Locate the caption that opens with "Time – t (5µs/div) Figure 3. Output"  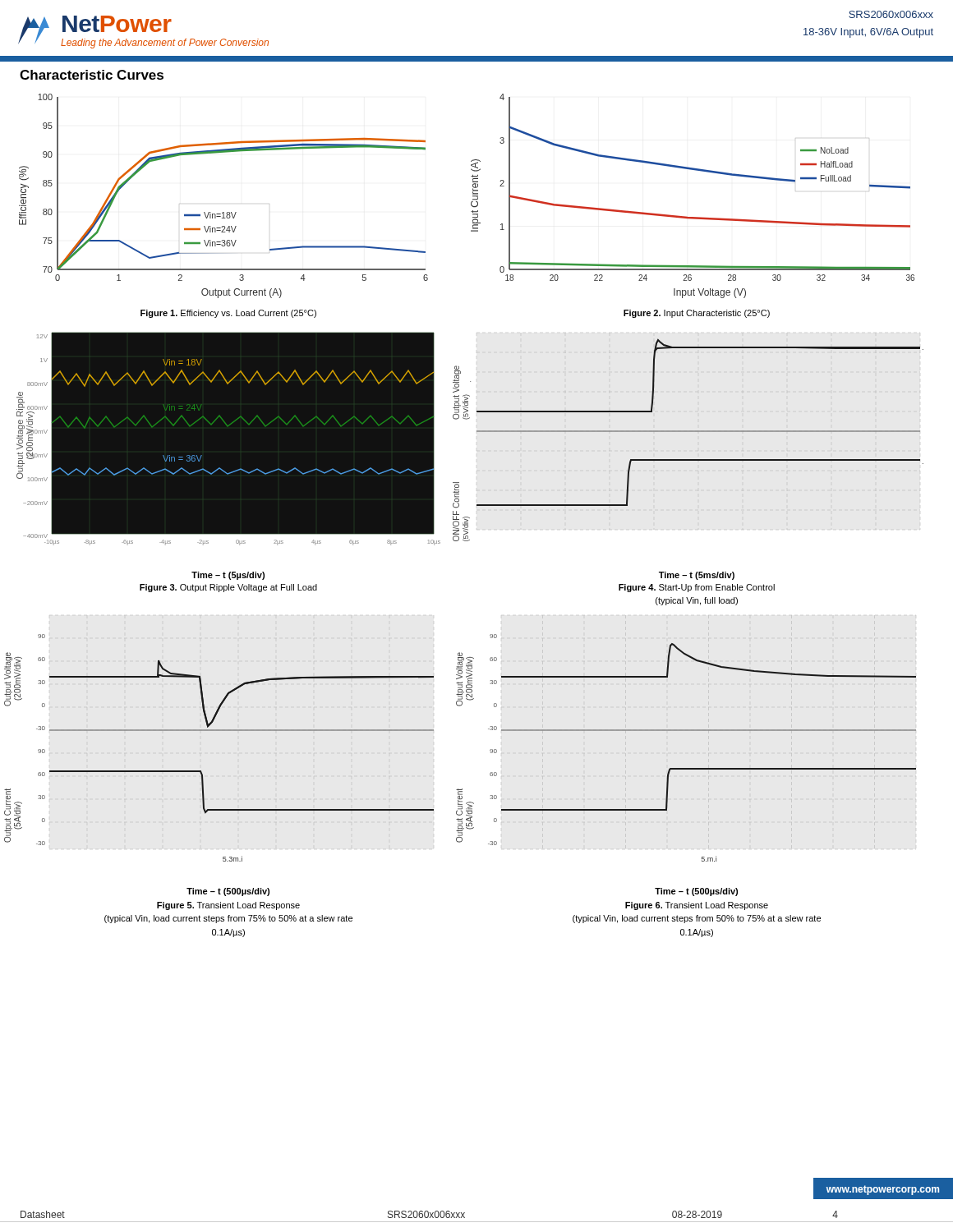click(x=228, y=581)
